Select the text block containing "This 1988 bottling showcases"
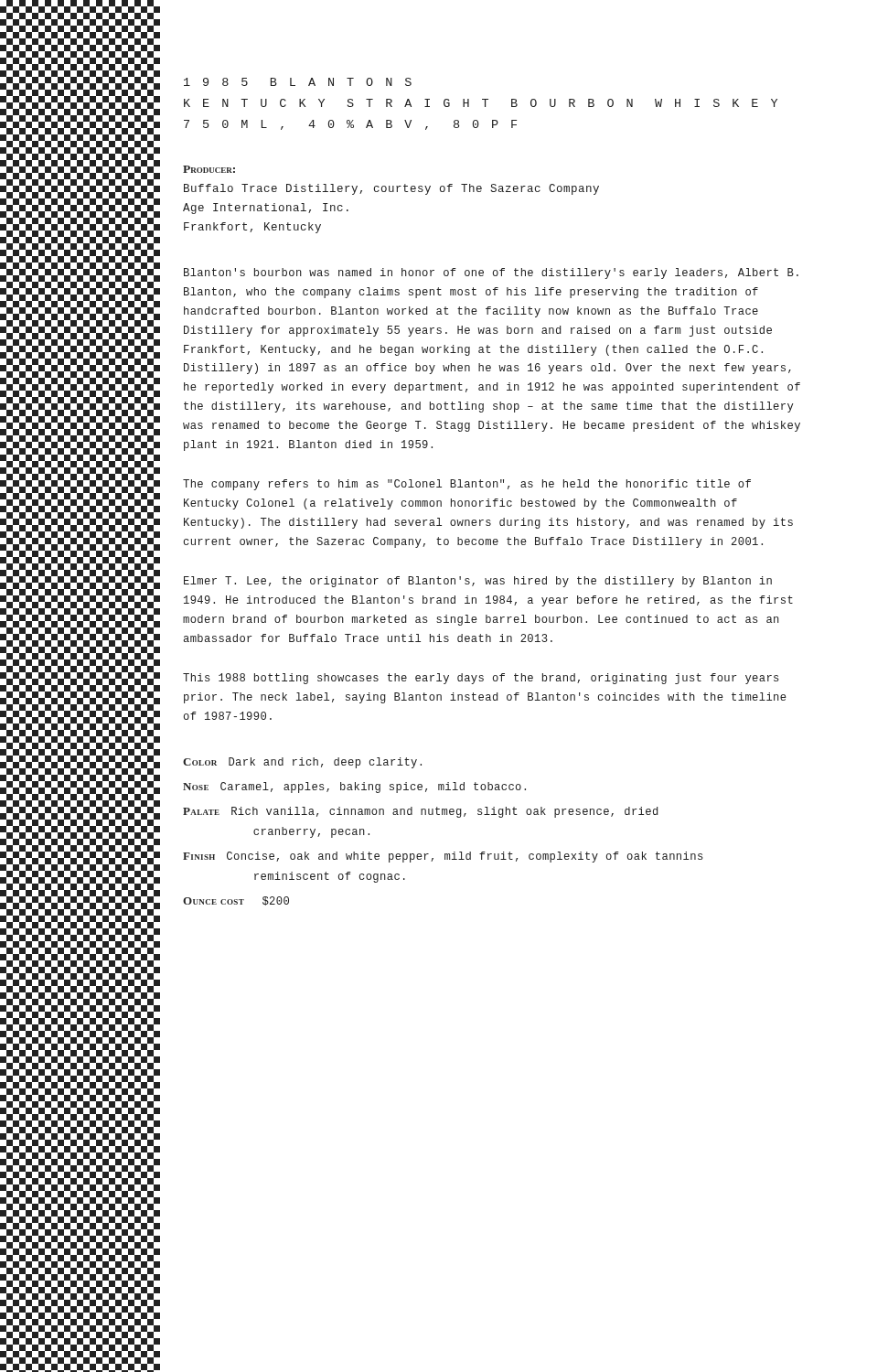Viewport: 888px width, 1372px height. click(x=485, y=698)
